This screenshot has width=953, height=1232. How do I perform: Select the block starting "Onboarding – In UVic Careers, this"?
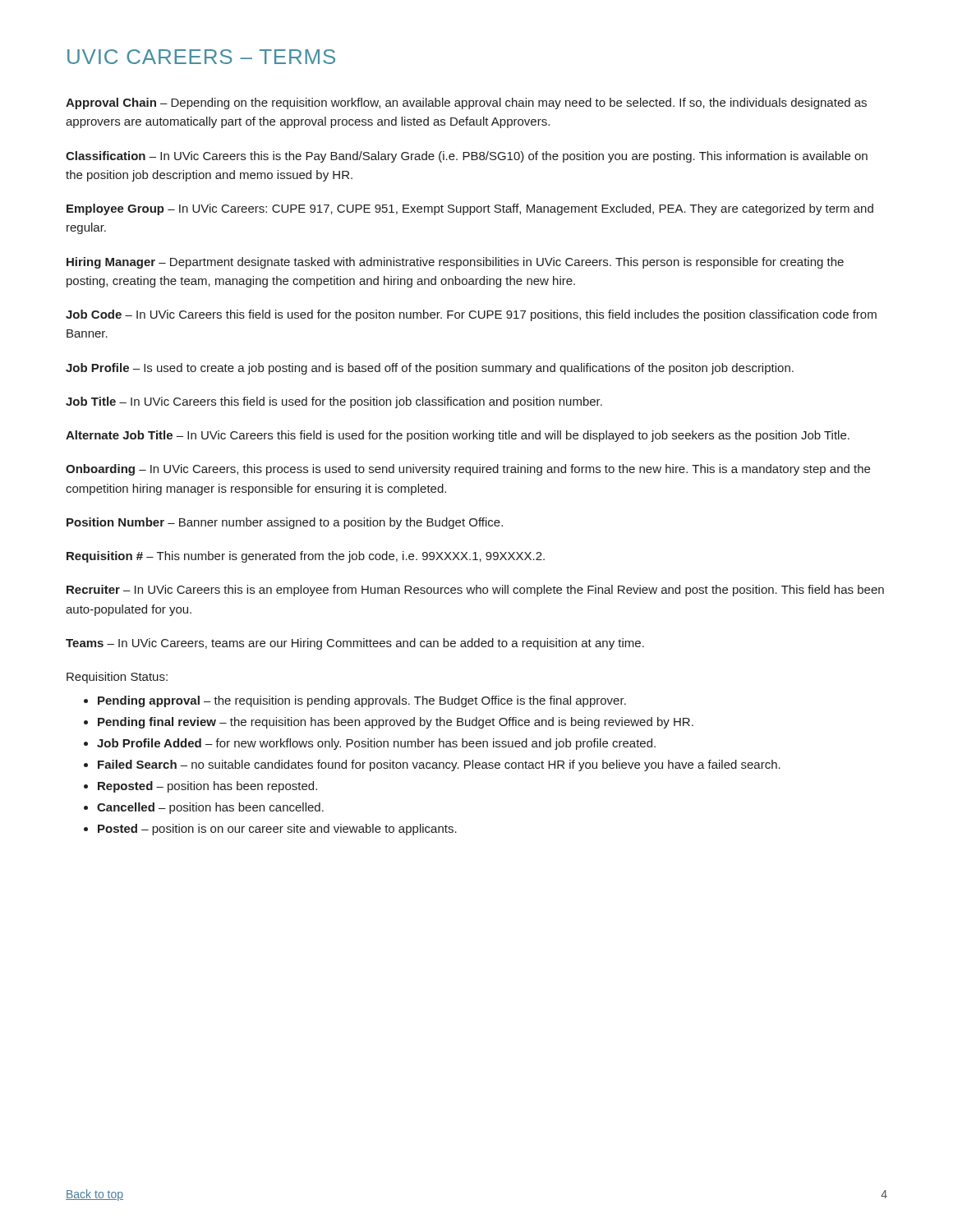468,478
